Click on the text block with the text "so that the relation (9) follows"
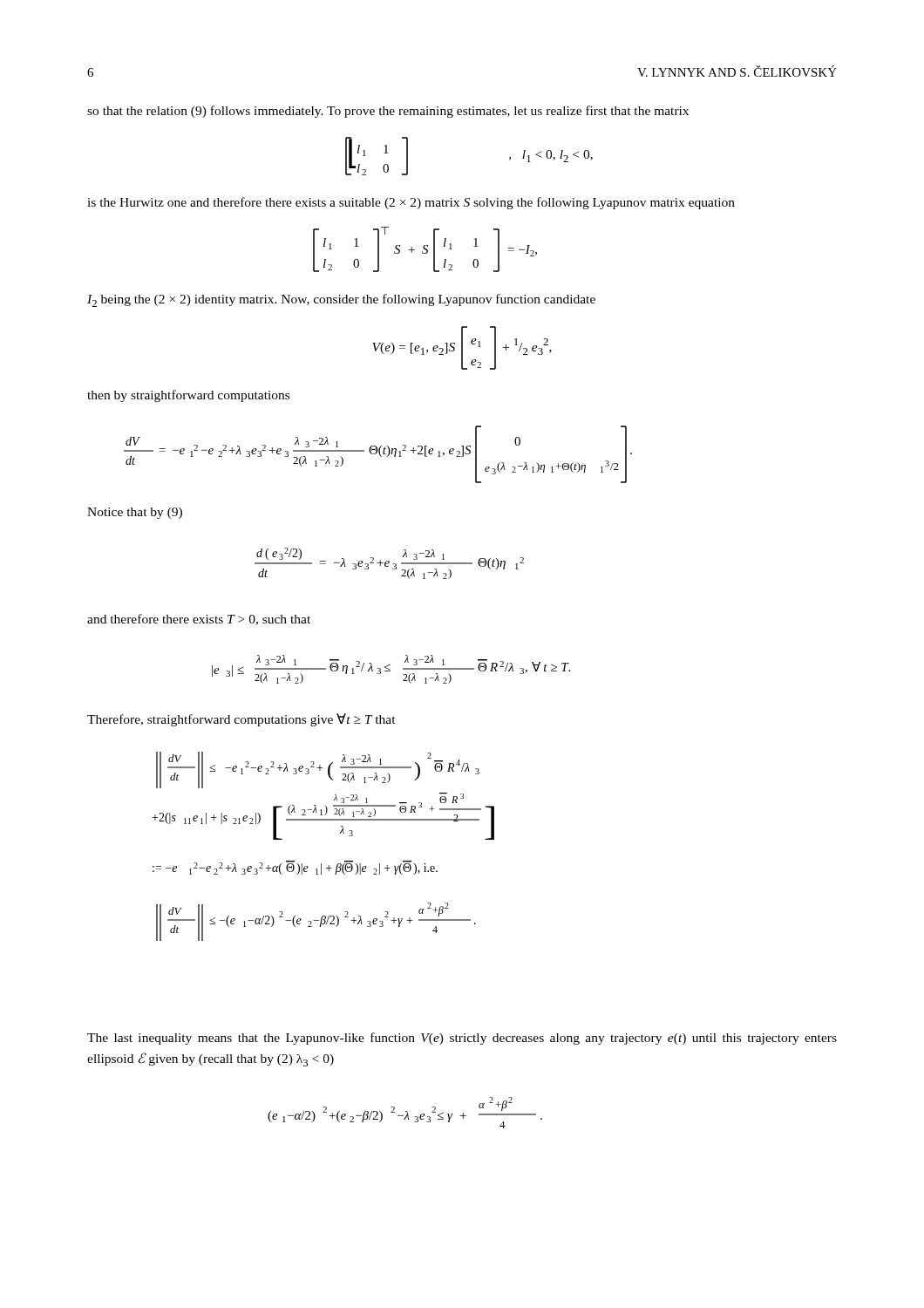The image size is (924, 1308). click(388, 110)
